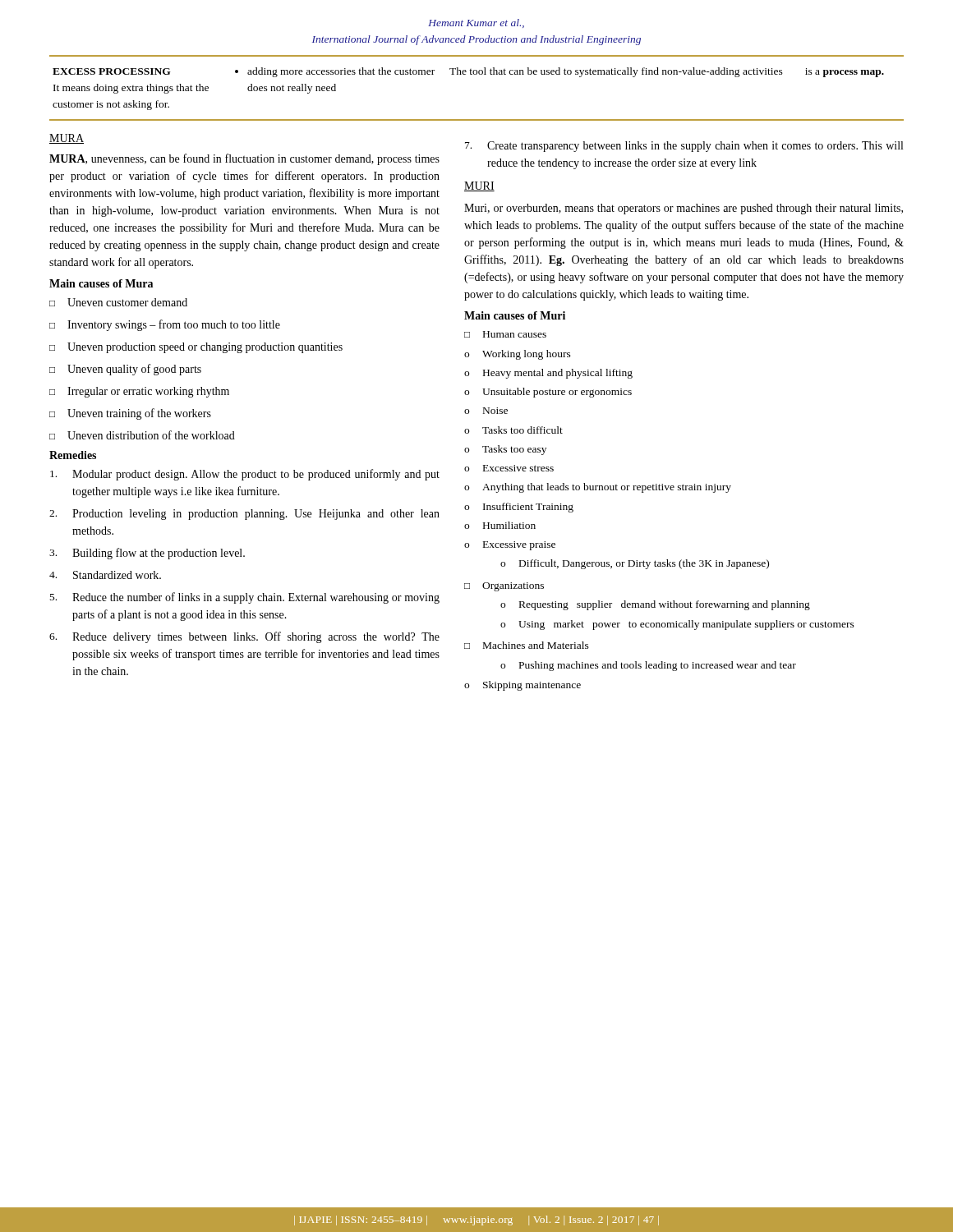Select the list item that says "Machines and Materials"
Viewport: 953px width, 1232px height.
(x=527, y=646)
